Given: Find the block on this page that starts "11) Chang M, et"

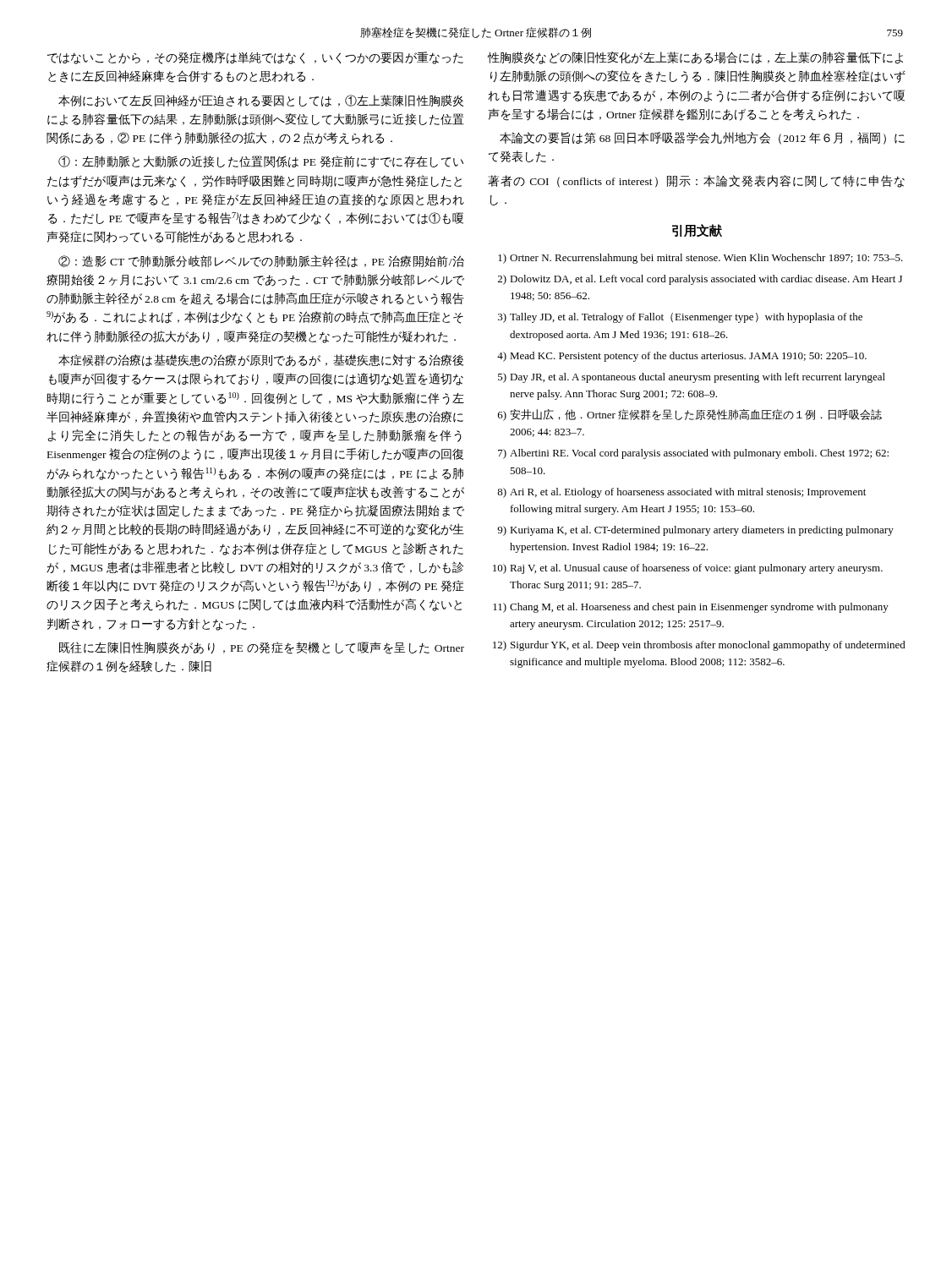Looking at the screenshot, I should point(697,615).
